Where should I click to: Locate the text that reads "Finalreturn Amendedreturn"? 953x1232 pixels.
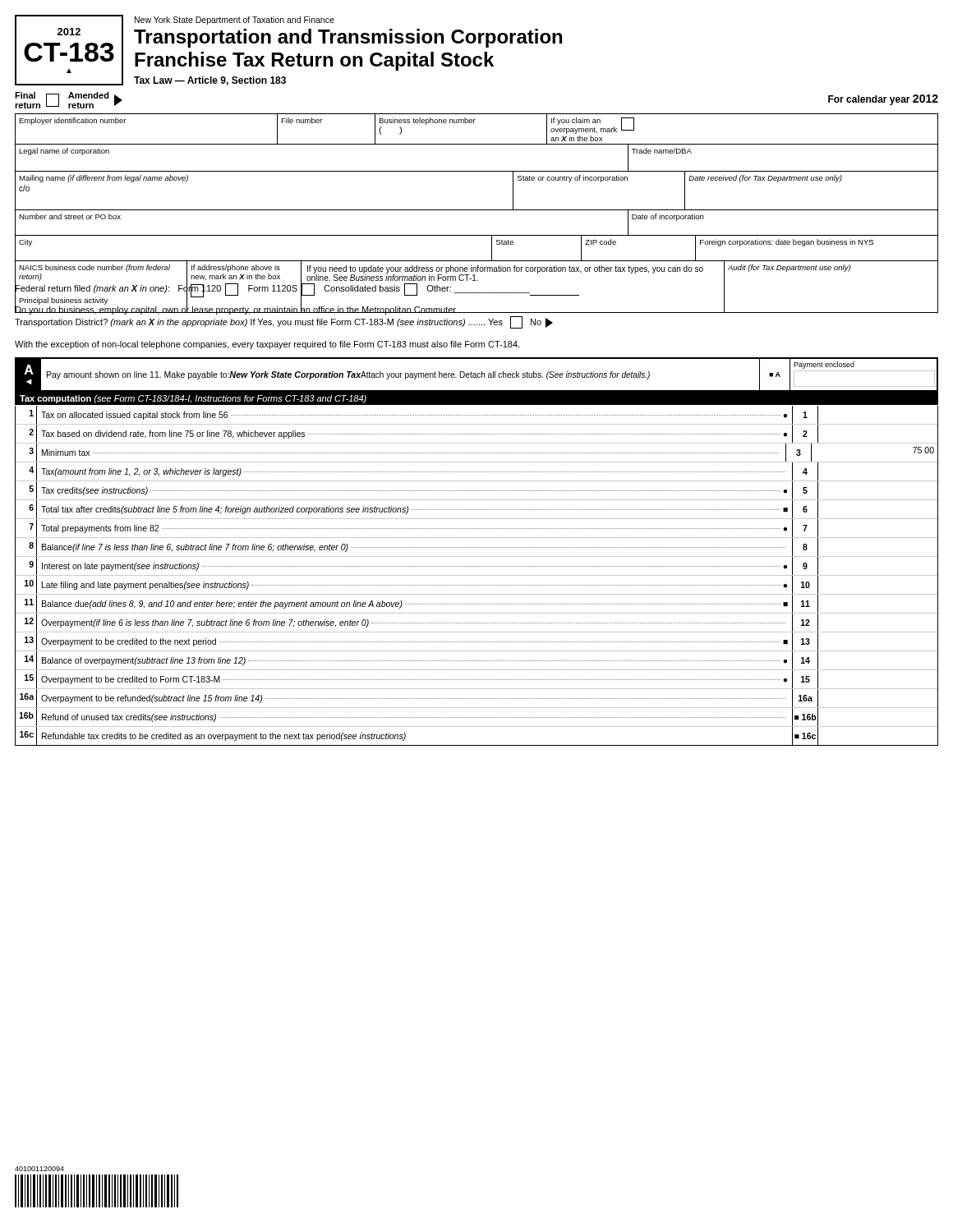coord(69,100)
